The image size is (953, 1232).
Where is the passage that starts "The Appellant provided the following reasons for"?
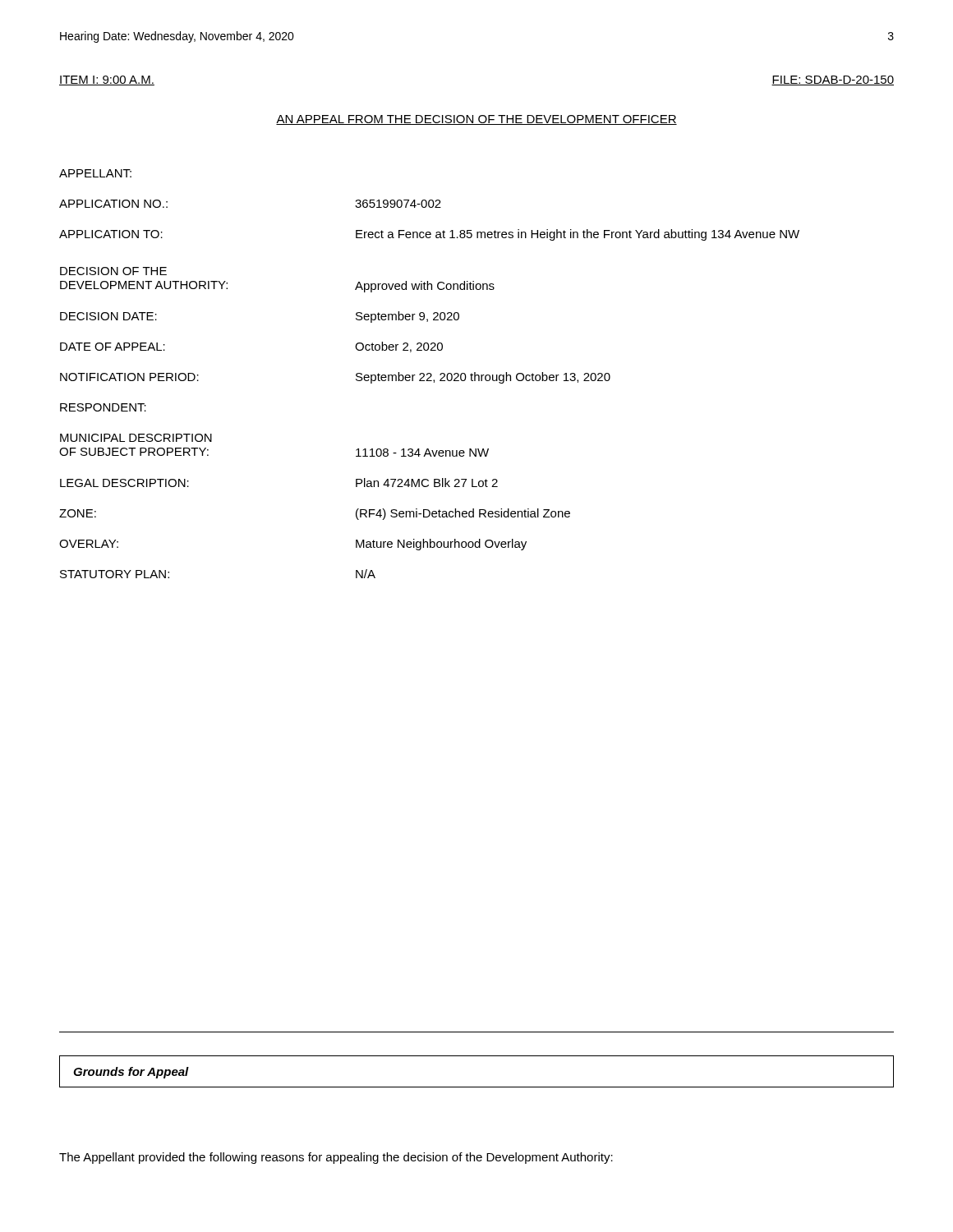[x=336, y=1156]
